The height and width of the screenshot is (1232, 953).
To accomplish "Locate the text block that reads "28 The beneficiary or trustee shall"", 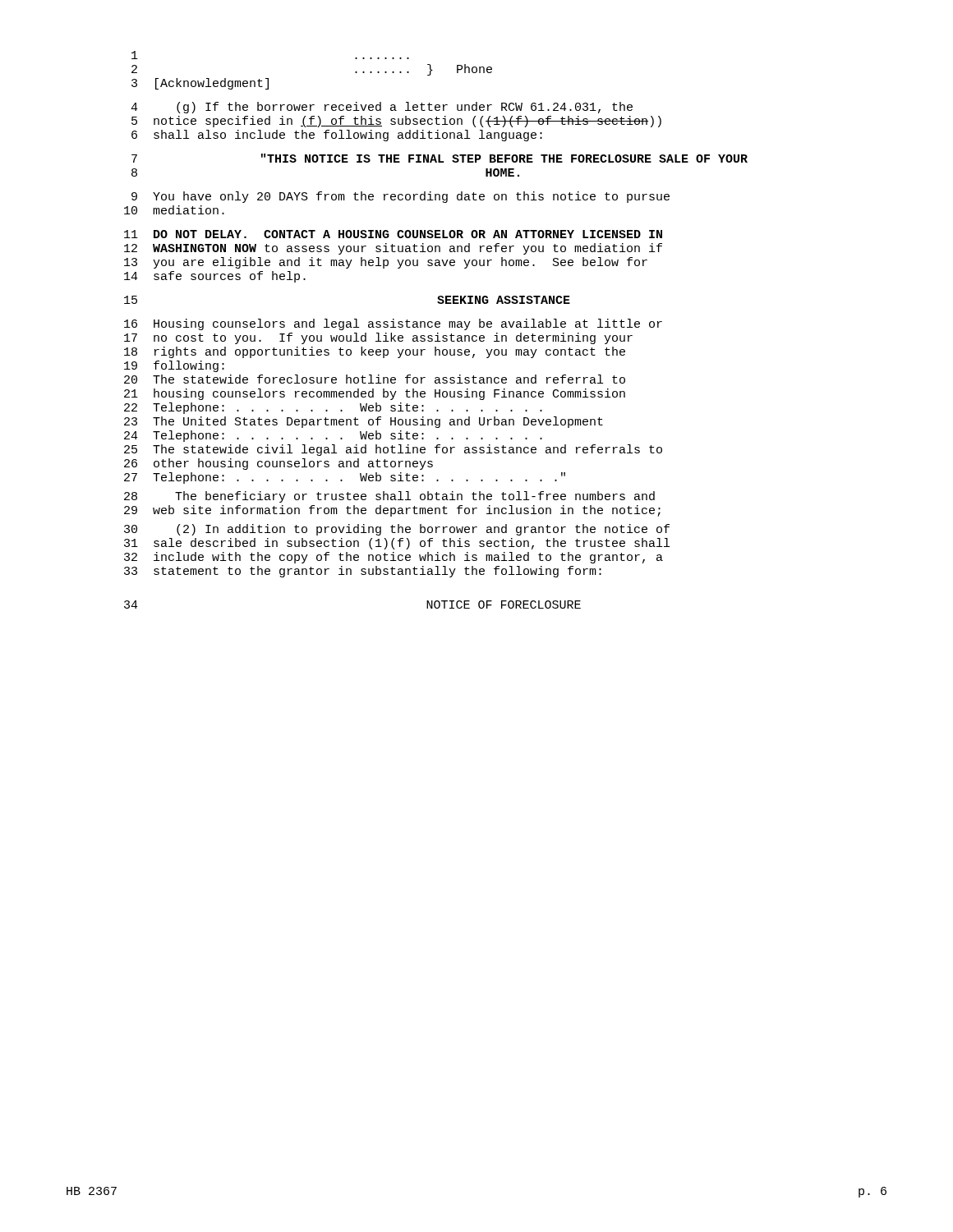I will (476, 504).
